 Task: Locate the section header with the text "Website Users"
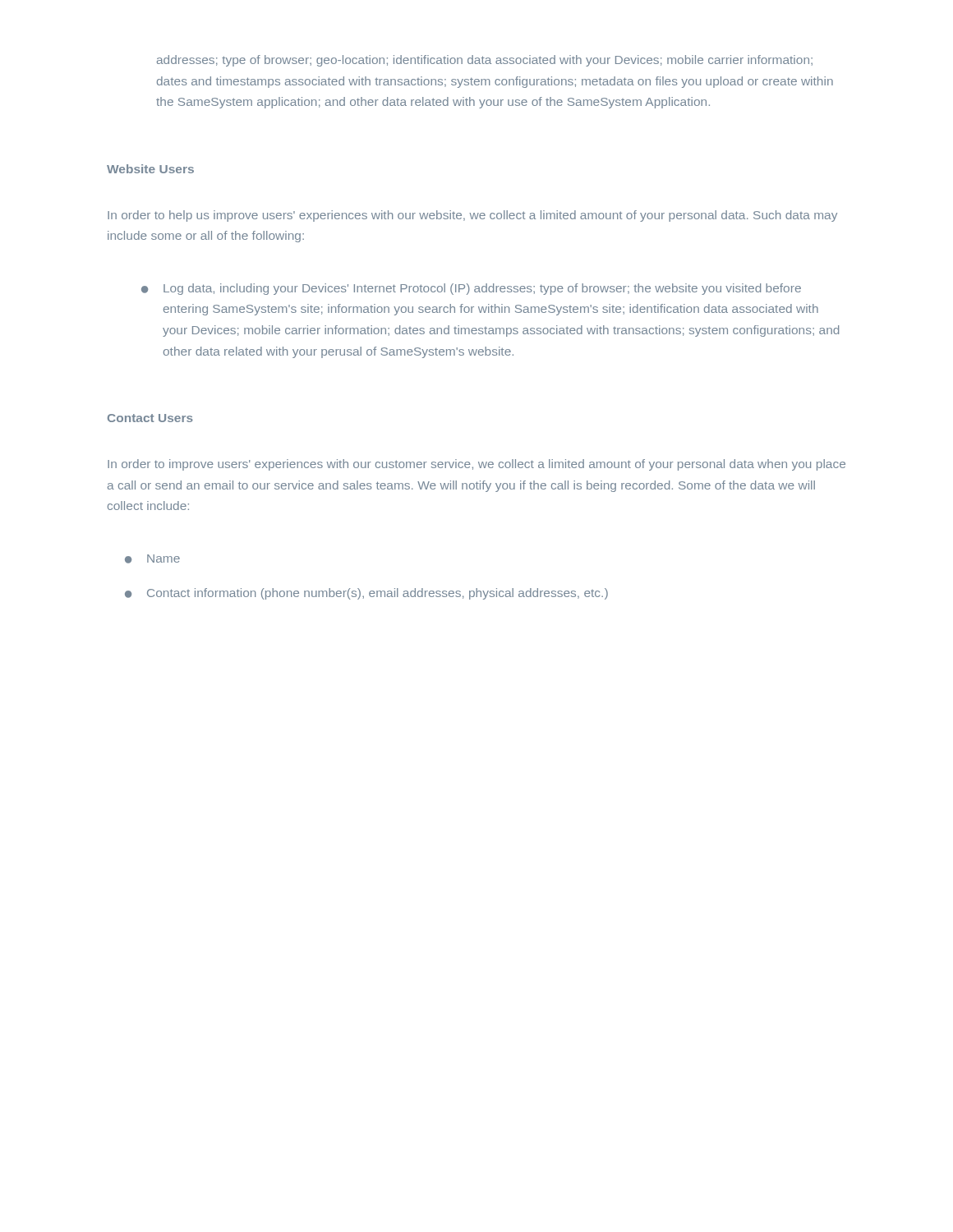click(x=151, y=169)
